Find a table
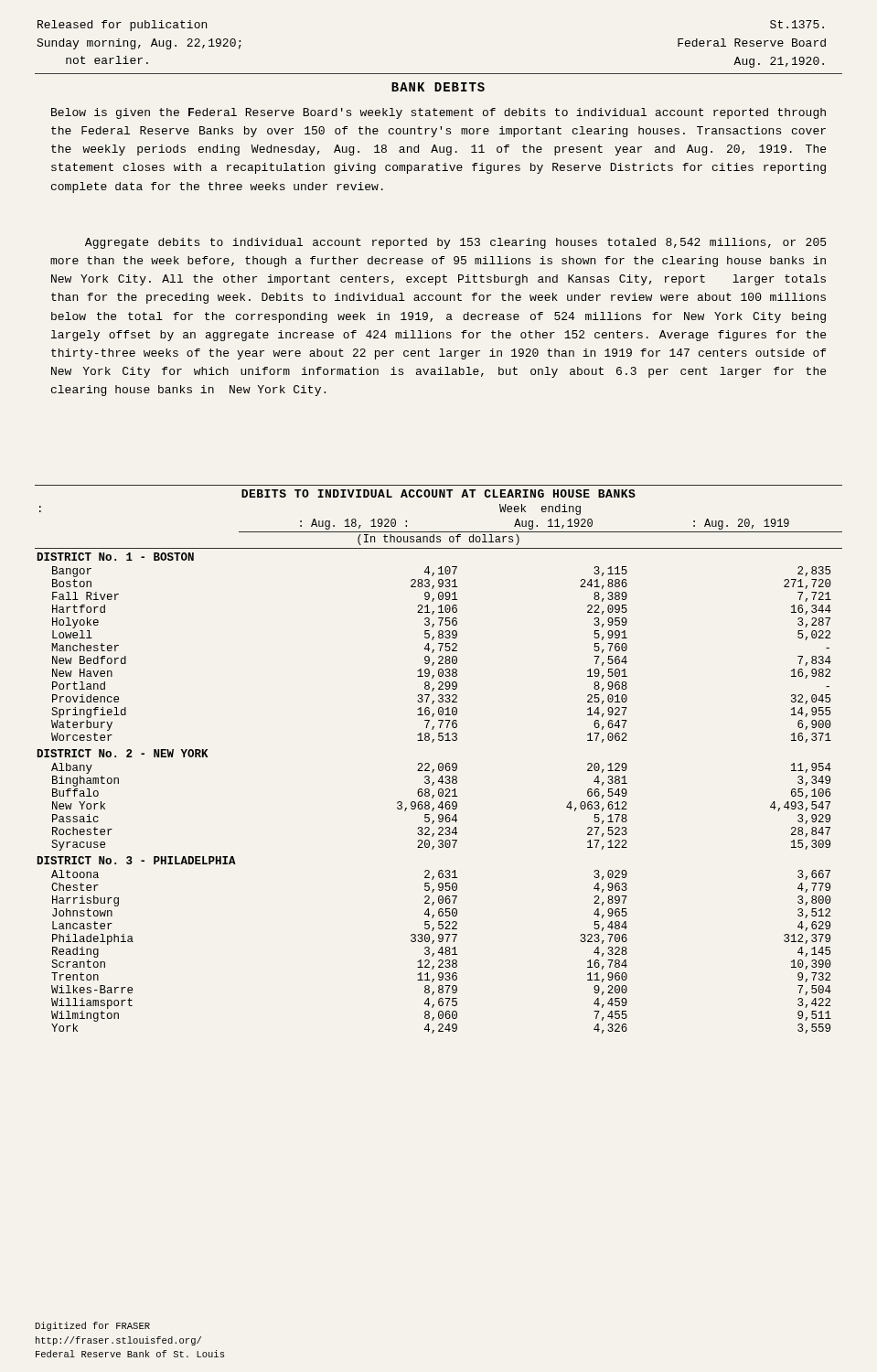 438,760
